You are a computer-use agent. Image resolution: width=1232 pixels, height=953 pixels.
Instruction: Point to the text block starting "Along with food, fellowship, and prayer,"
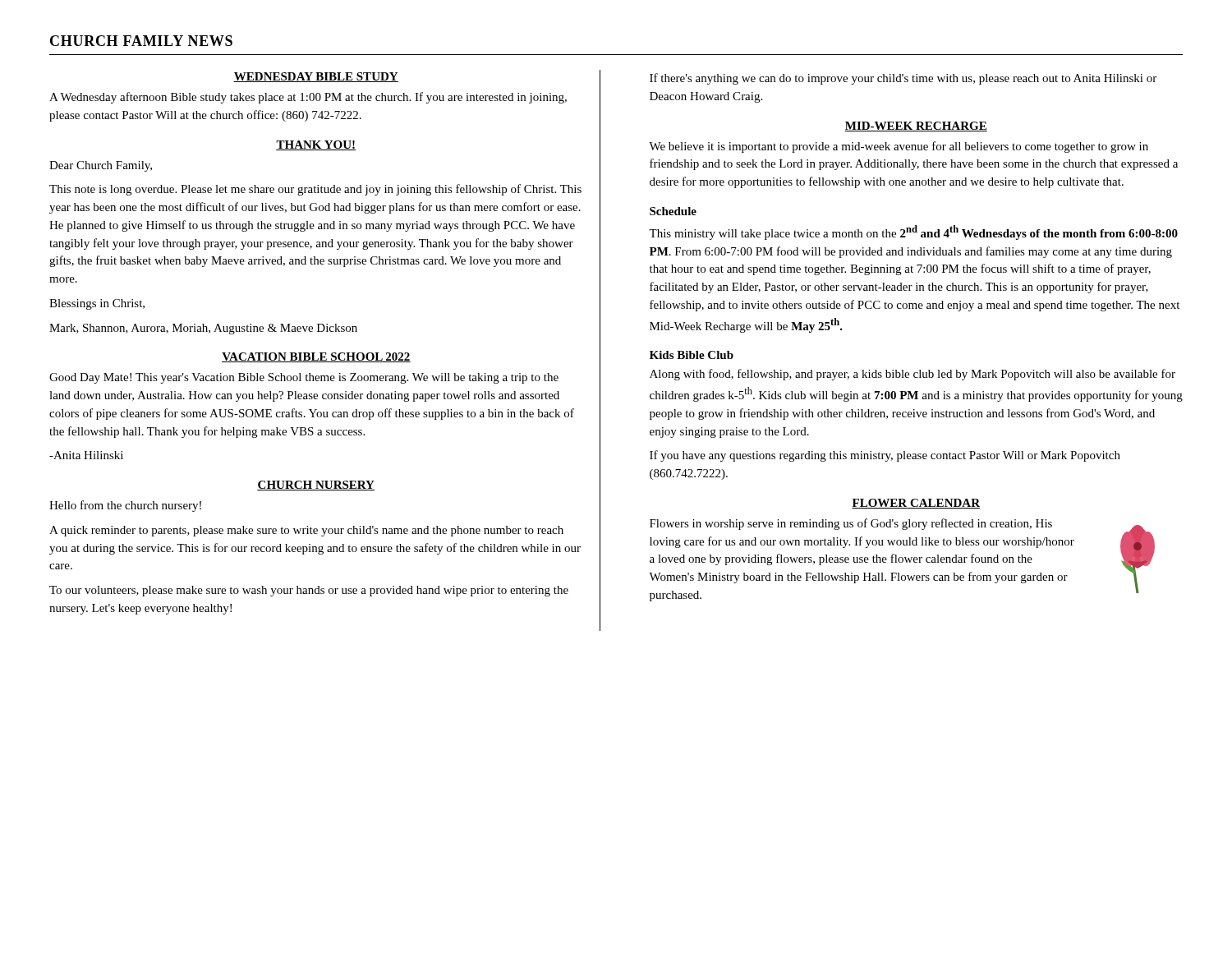point(916,424)
